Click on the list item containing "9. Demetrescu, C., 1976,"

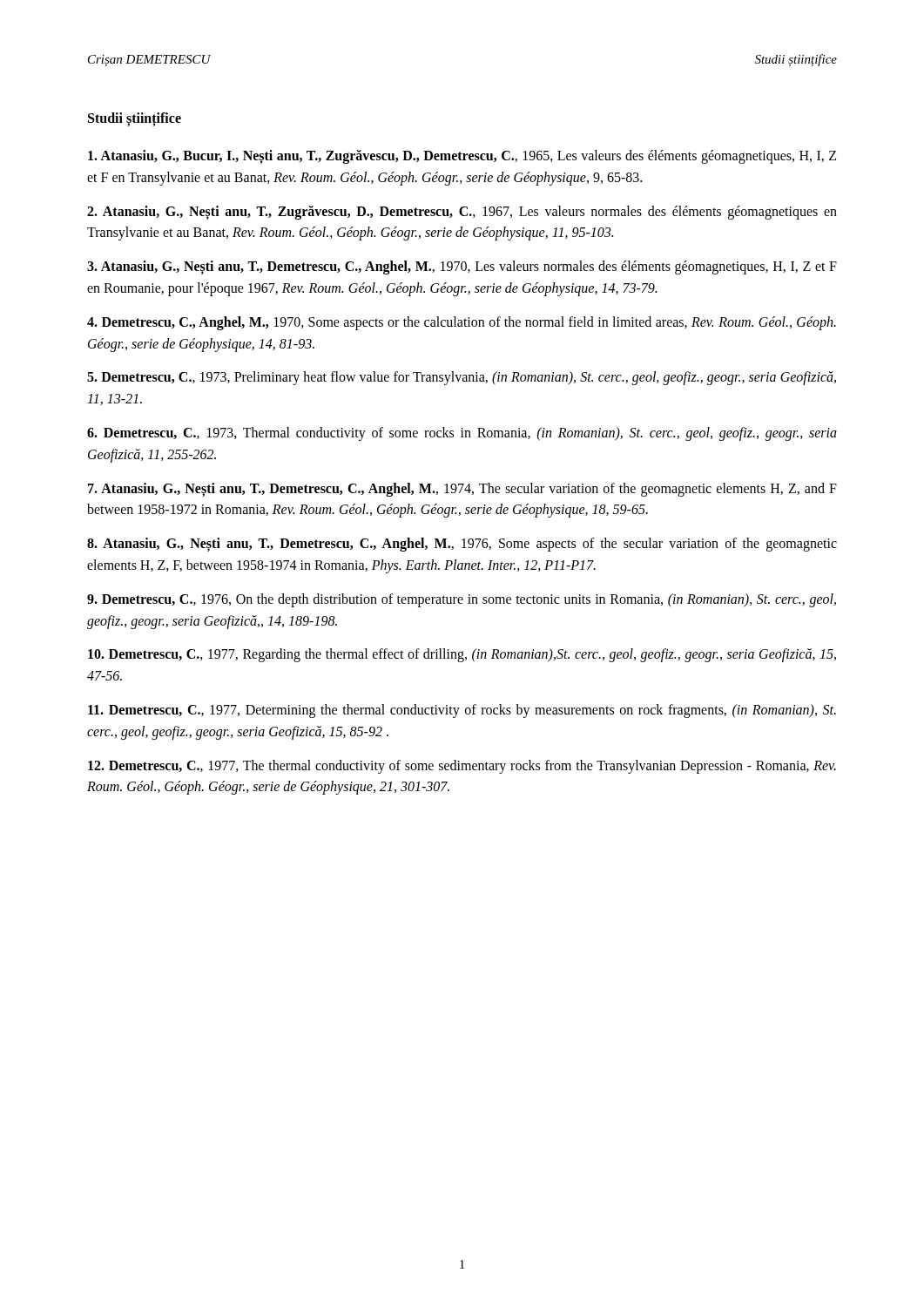462,610
